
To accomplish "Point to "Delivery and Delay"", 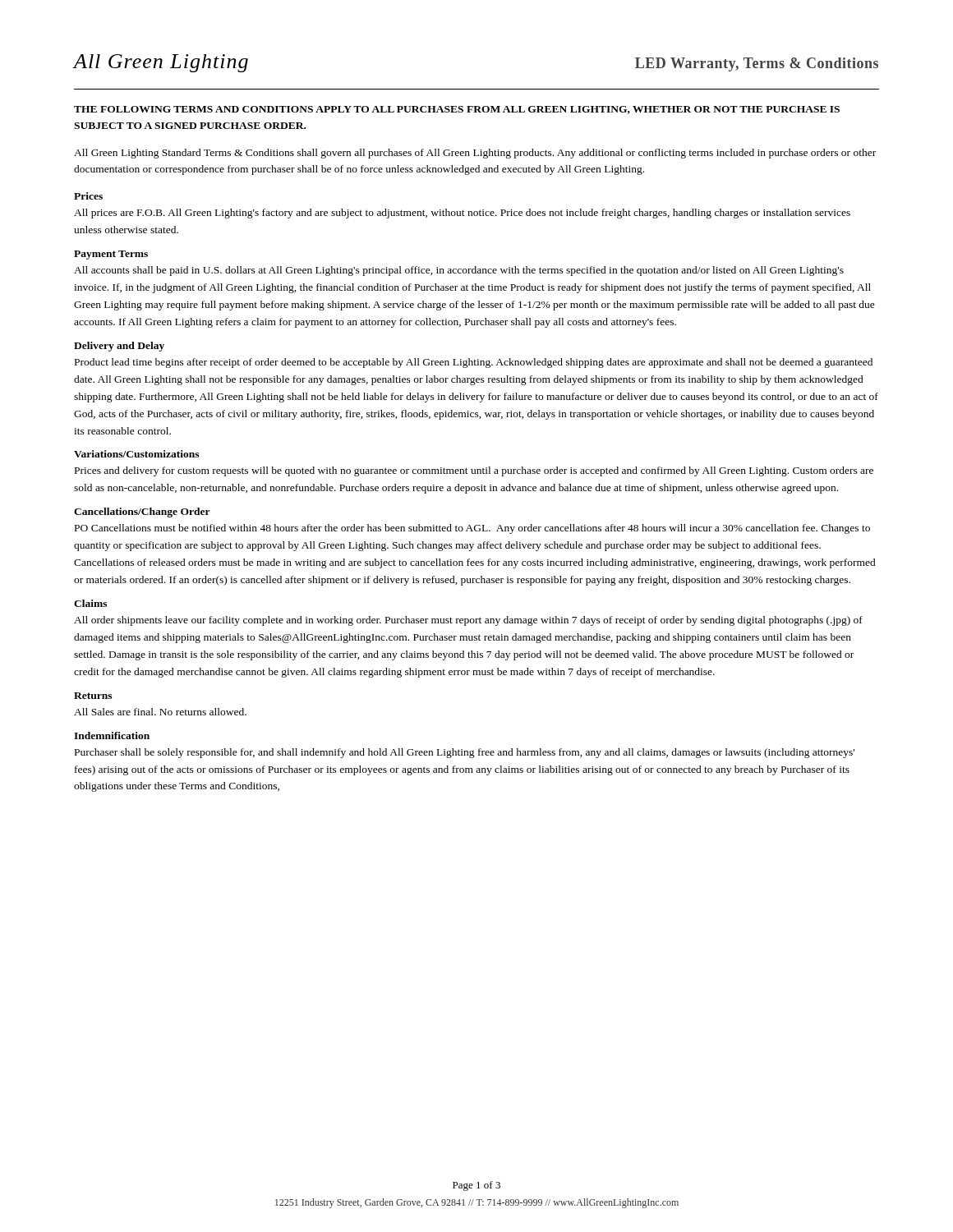I will click(x=119, y=345).
